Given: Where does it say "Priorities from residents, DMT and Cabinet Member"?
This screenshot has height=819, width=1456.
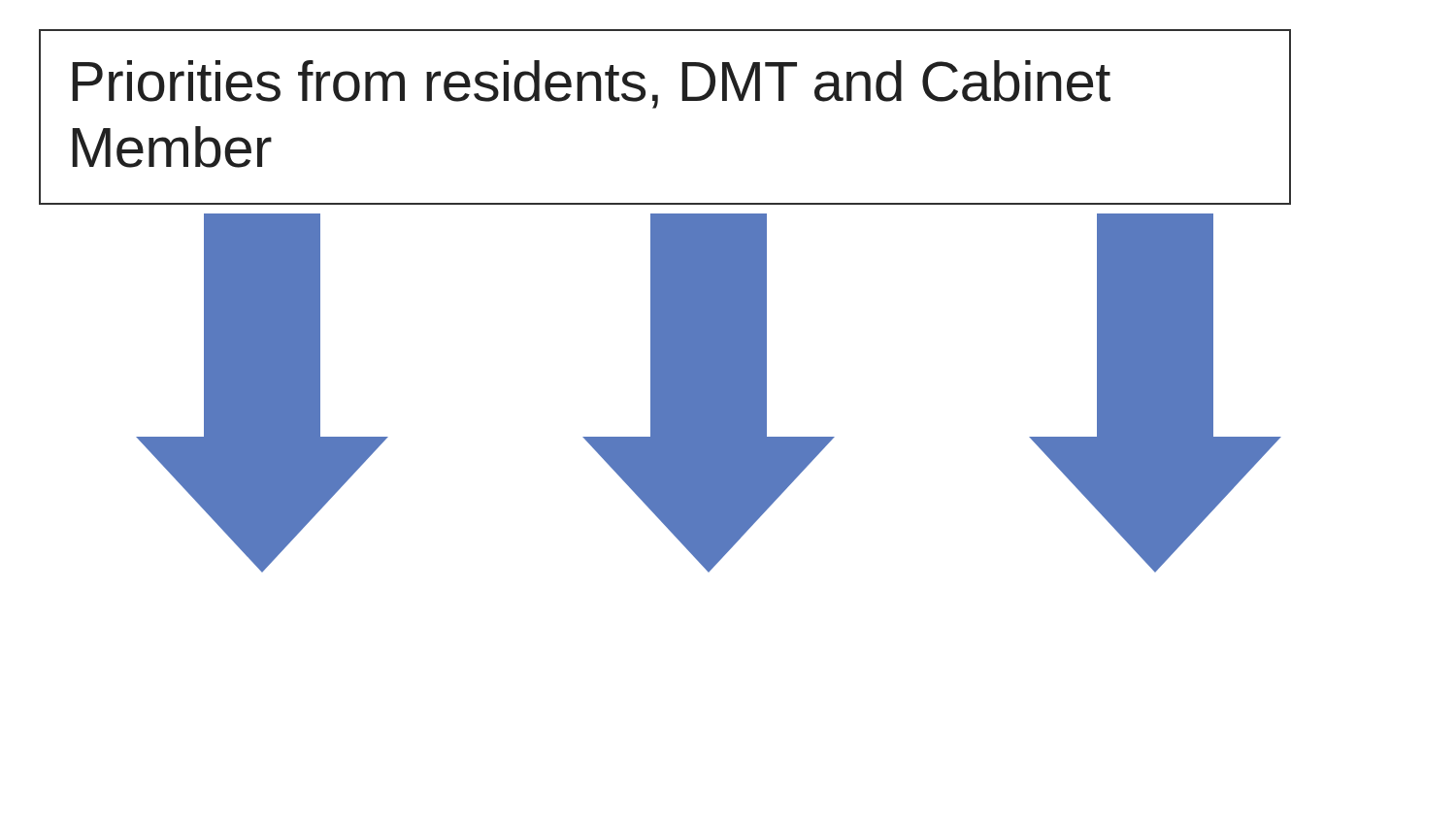Looking at the screenshot, I should click(589, 114).
